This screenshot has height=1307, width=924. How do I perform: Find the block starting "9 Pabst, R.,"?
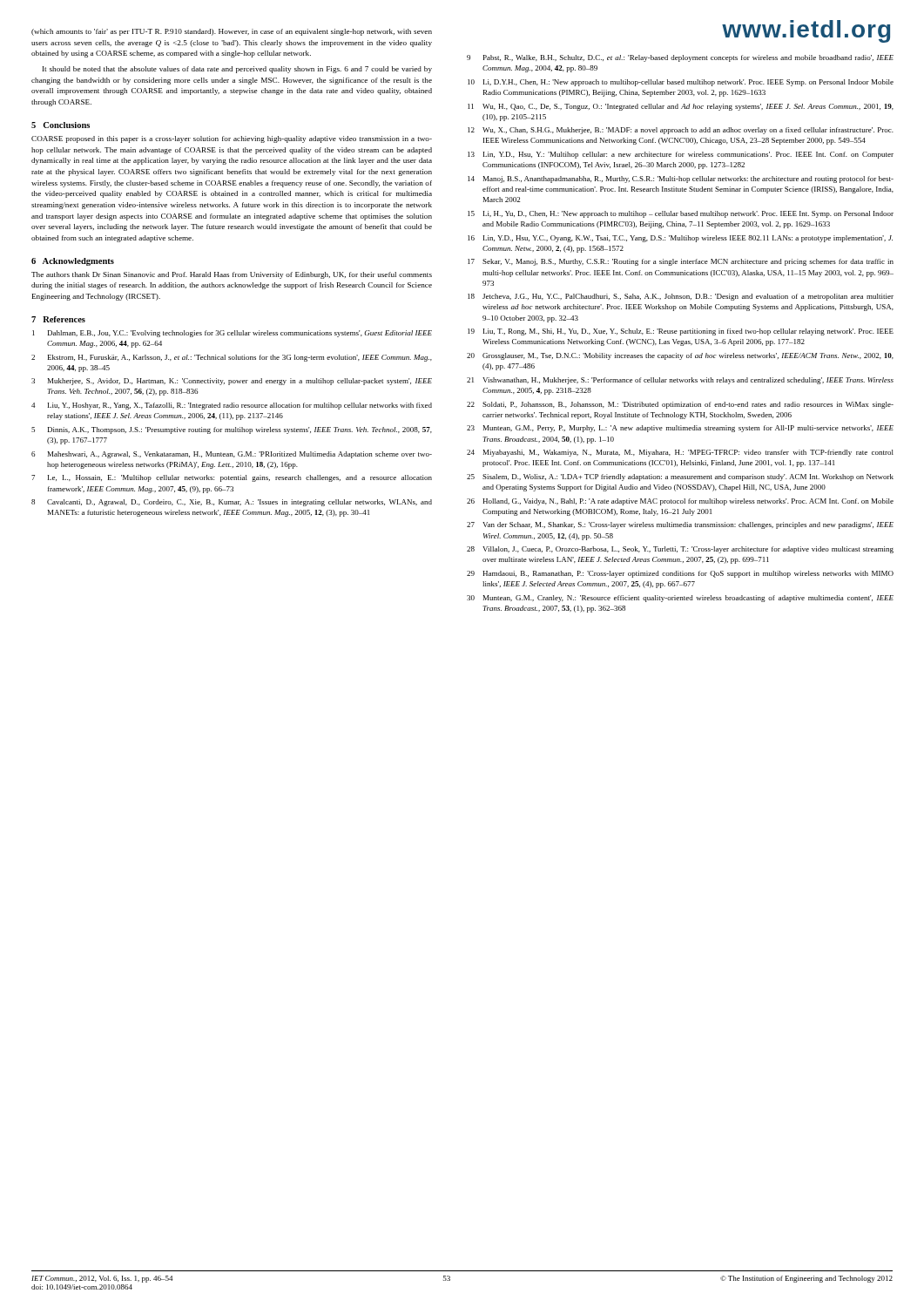coord(680,63)
